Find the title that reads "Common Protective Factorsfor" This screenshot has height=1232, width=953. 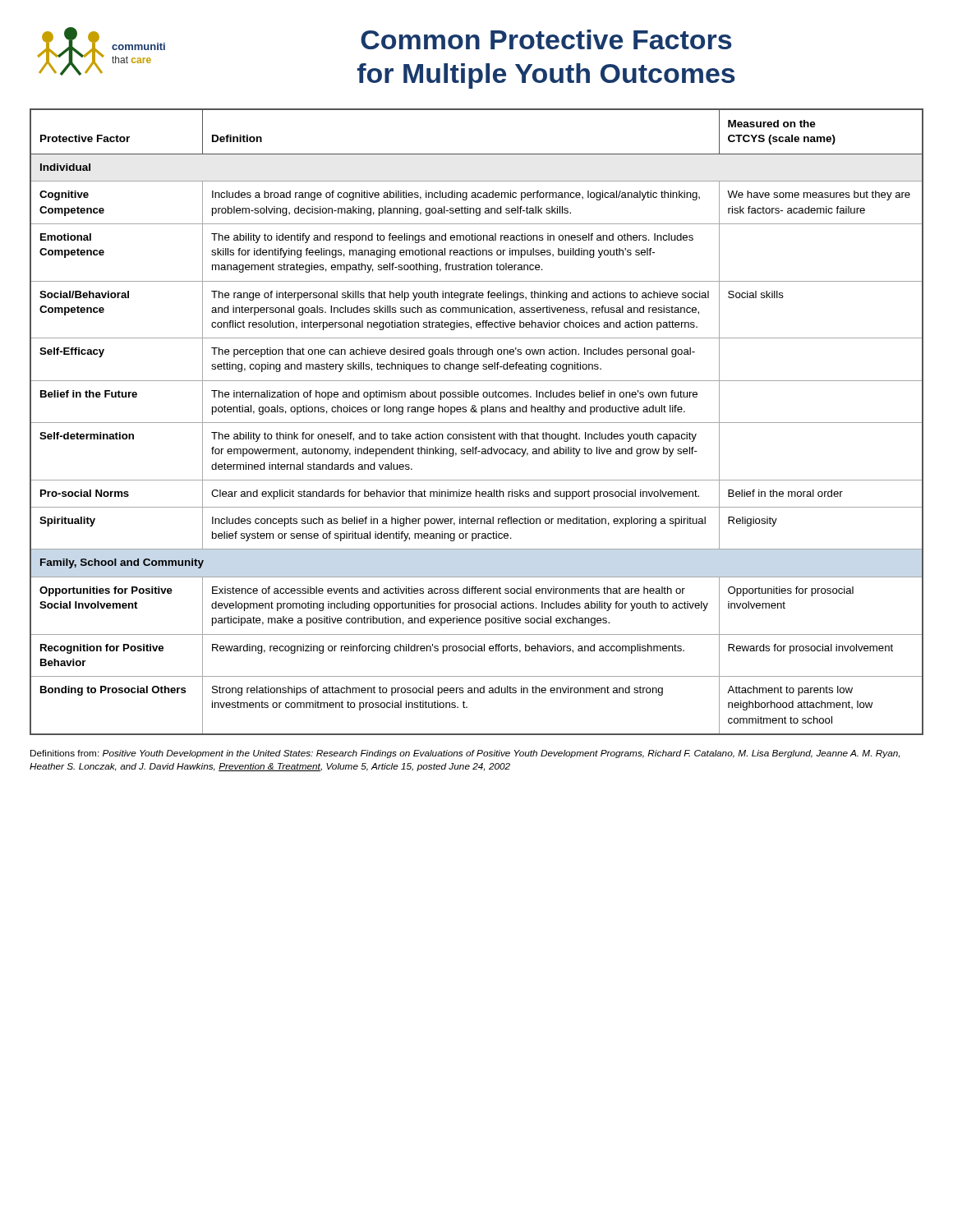(x=546, y=57)
